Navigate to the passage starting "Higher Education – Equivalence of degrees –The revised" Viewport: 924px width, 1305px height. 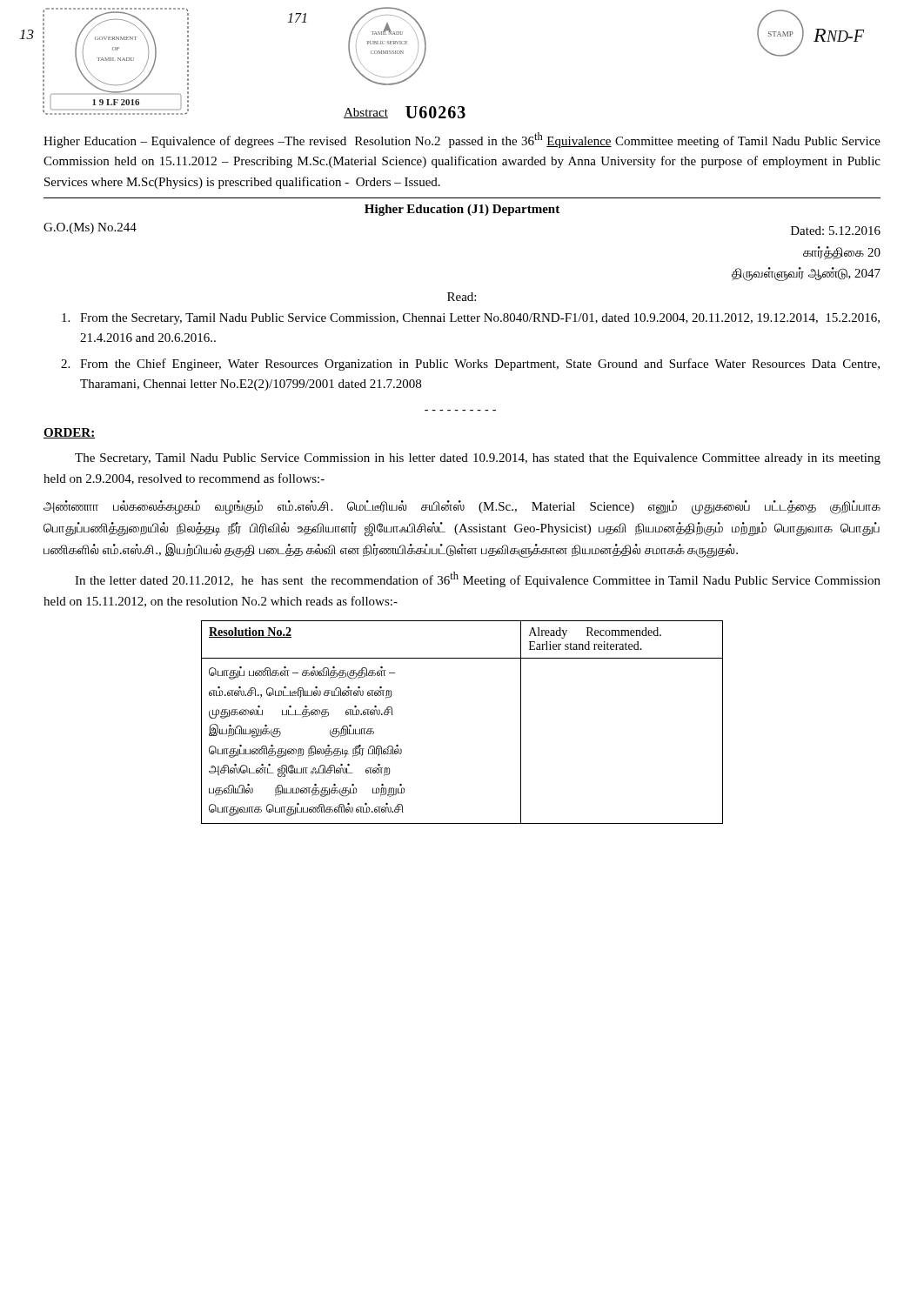(x=462, y=159)
